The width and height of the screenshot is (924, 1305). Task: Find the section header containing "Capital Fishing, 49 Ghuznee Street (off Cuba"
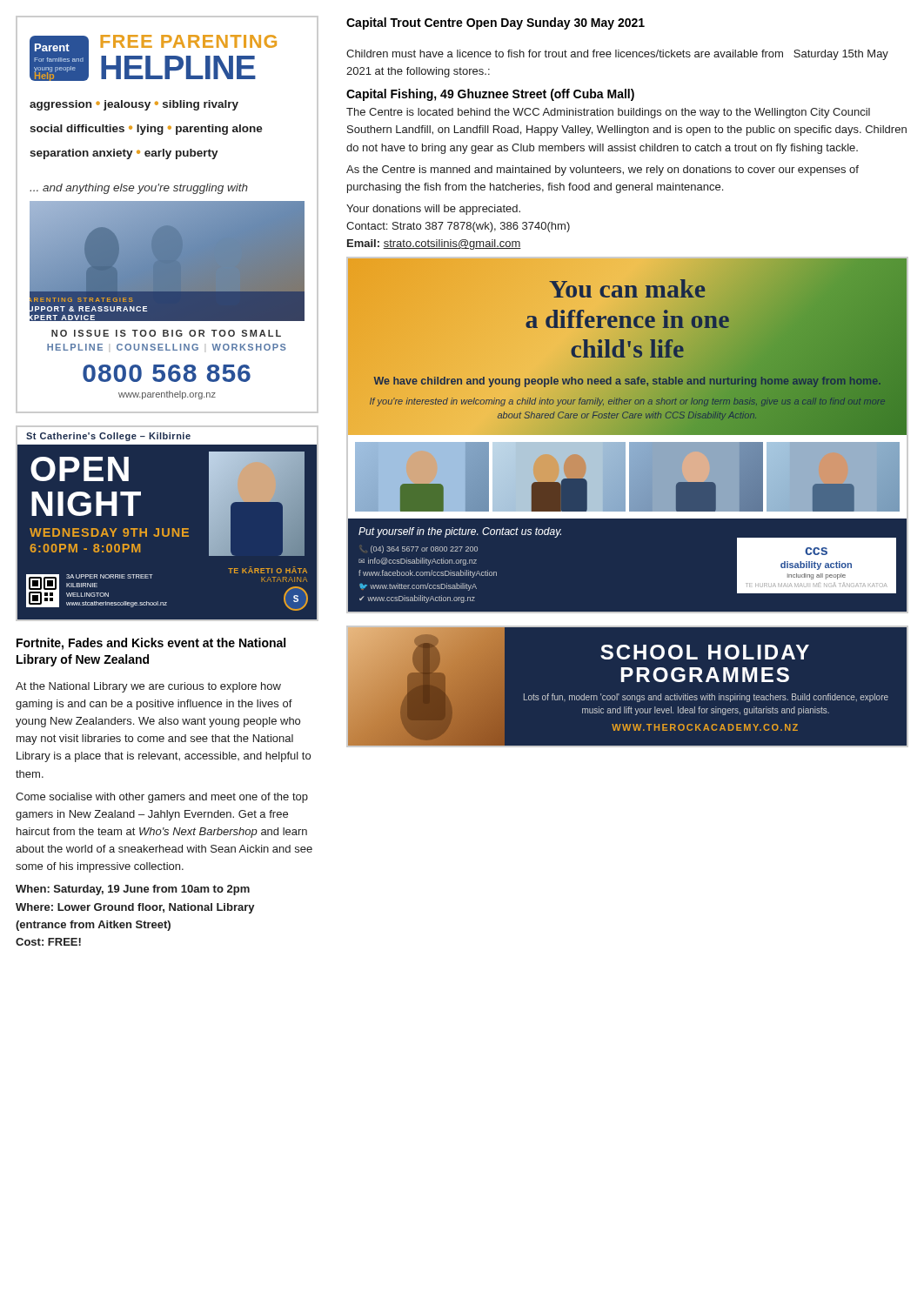click(x=627, y=94)
